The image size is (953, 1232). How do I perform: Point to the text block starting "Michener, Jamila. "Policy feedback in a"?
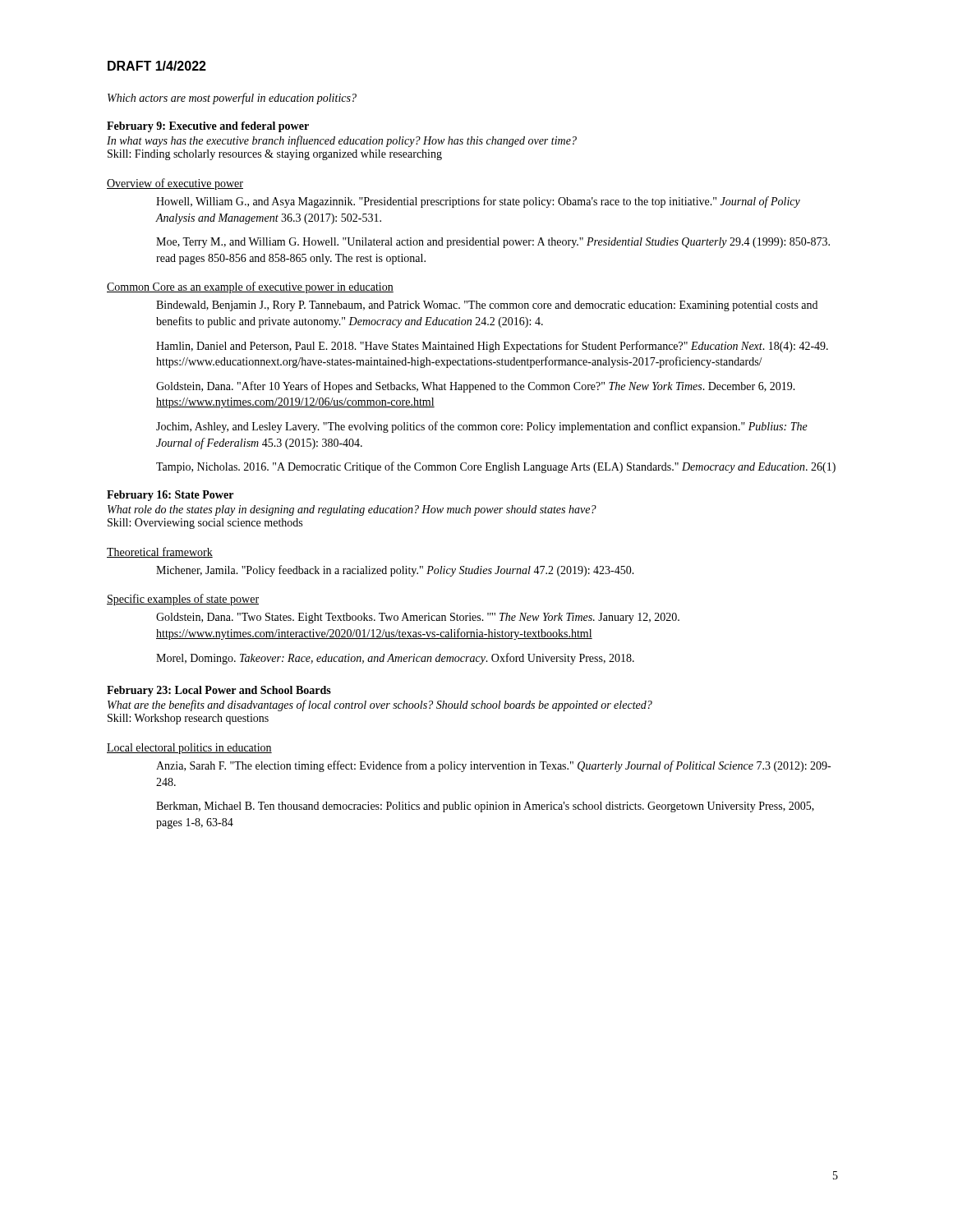pyautogui.click(x=395, y=570)
